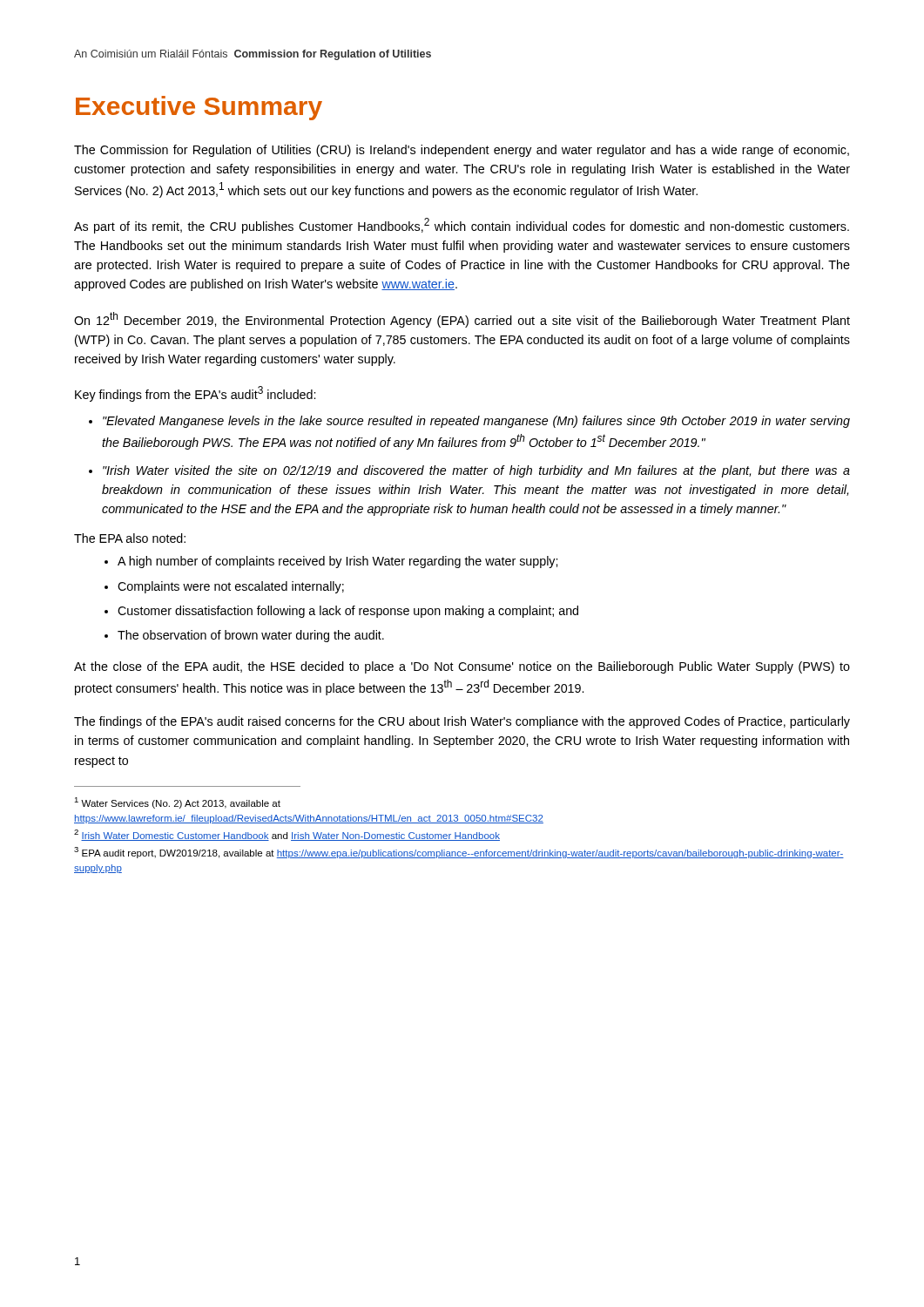The image size is (924, 1307).
Task: Find the text with the text "The EPA also noted:"
Action: pyautogui.click(x=130, y=539)
